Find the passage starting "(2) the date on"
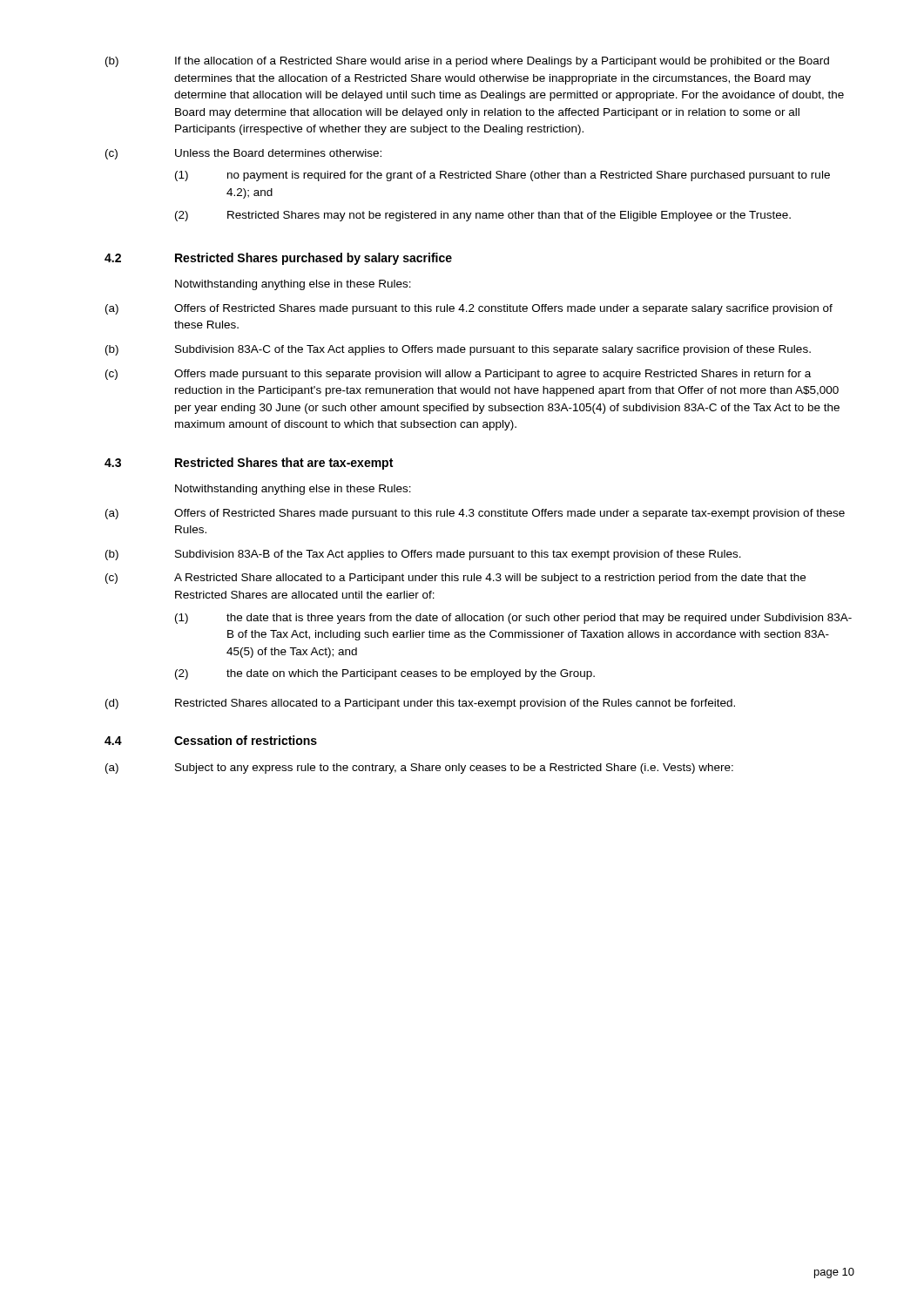 tap(514, 674)
